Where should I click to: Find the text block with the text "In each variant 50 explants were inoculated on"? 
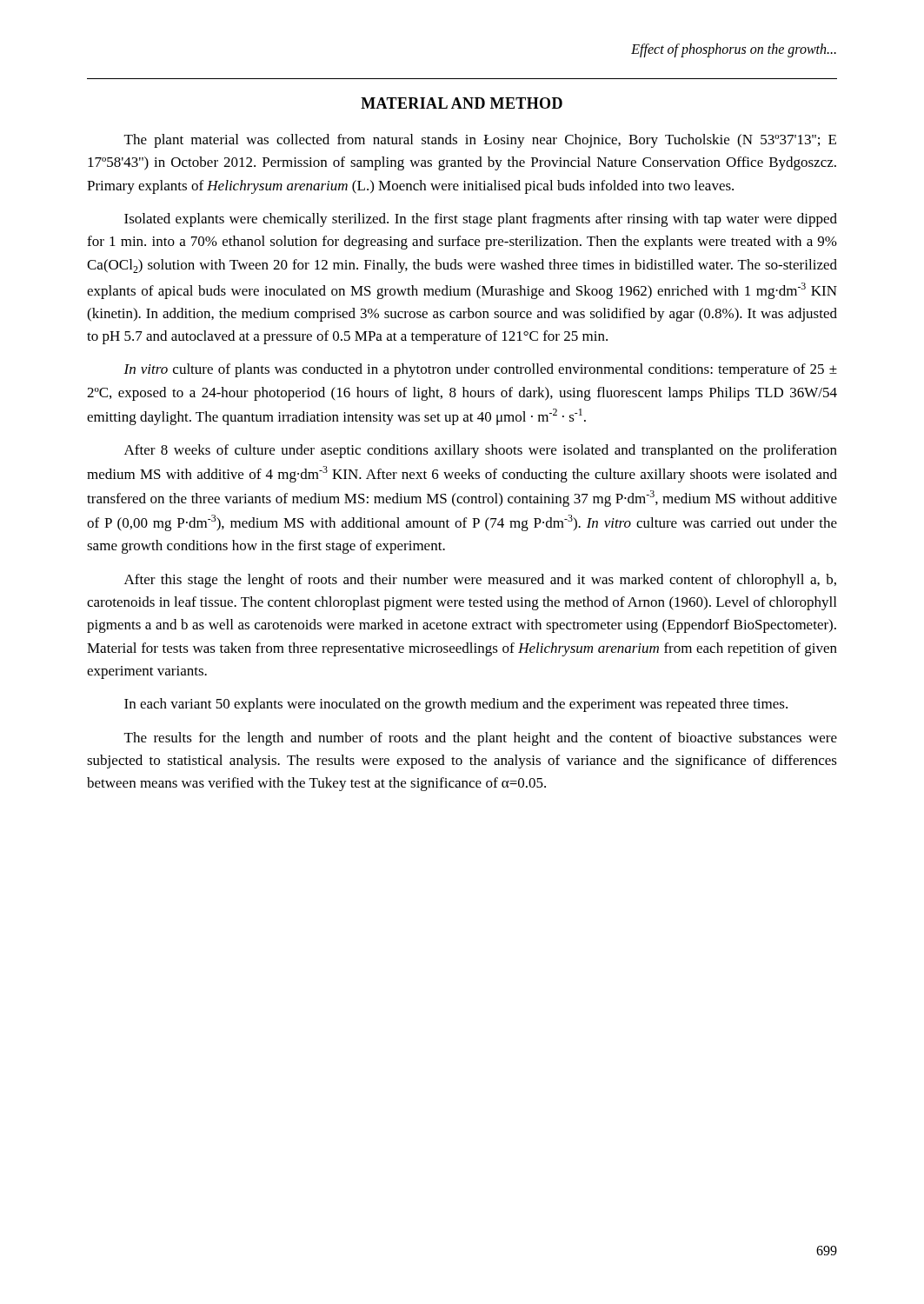pyautogui.click(x=462, y=705)
